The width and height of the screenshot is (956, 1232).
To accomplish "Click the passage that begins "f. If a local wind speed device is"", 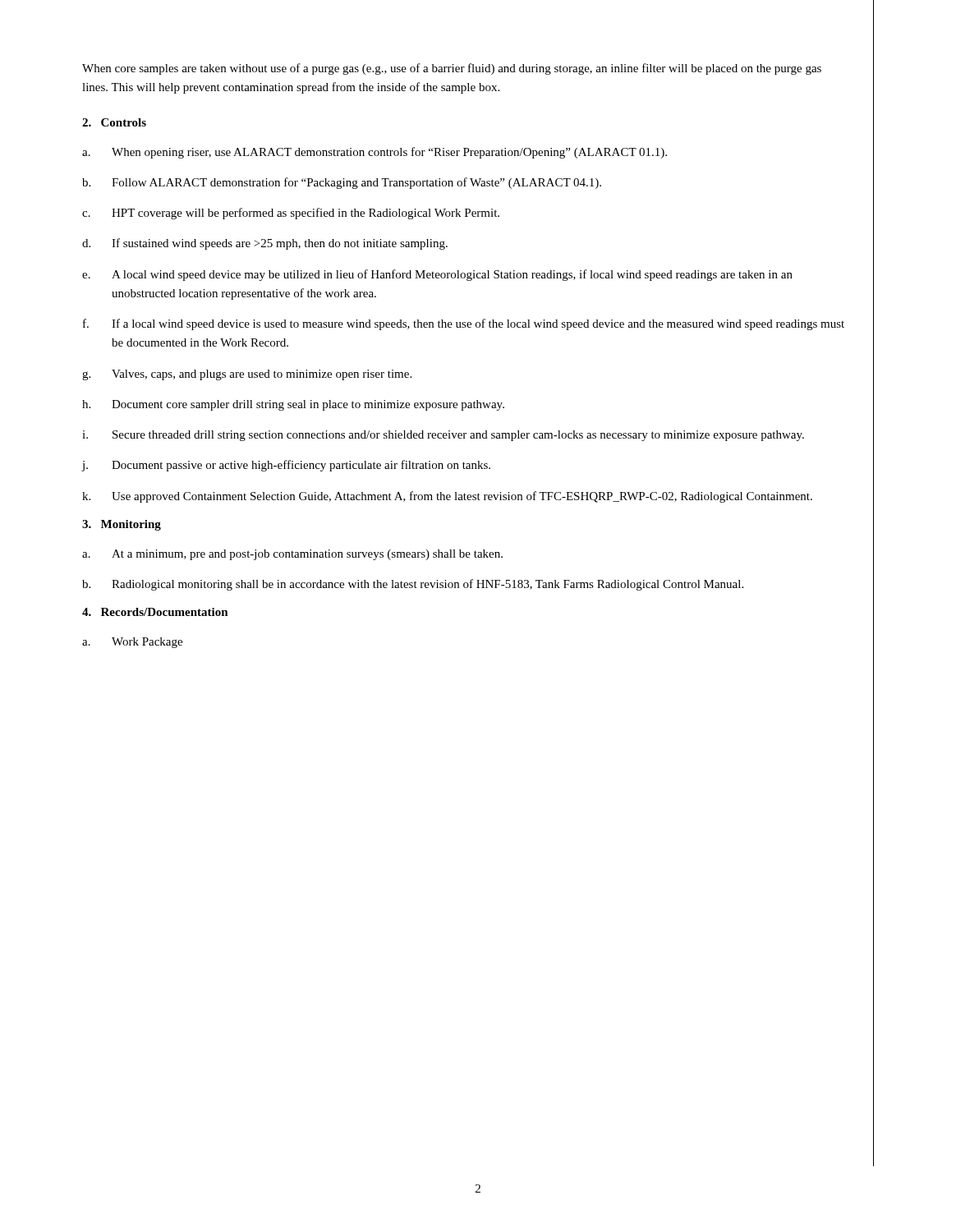I will click(x=466, y=334).
